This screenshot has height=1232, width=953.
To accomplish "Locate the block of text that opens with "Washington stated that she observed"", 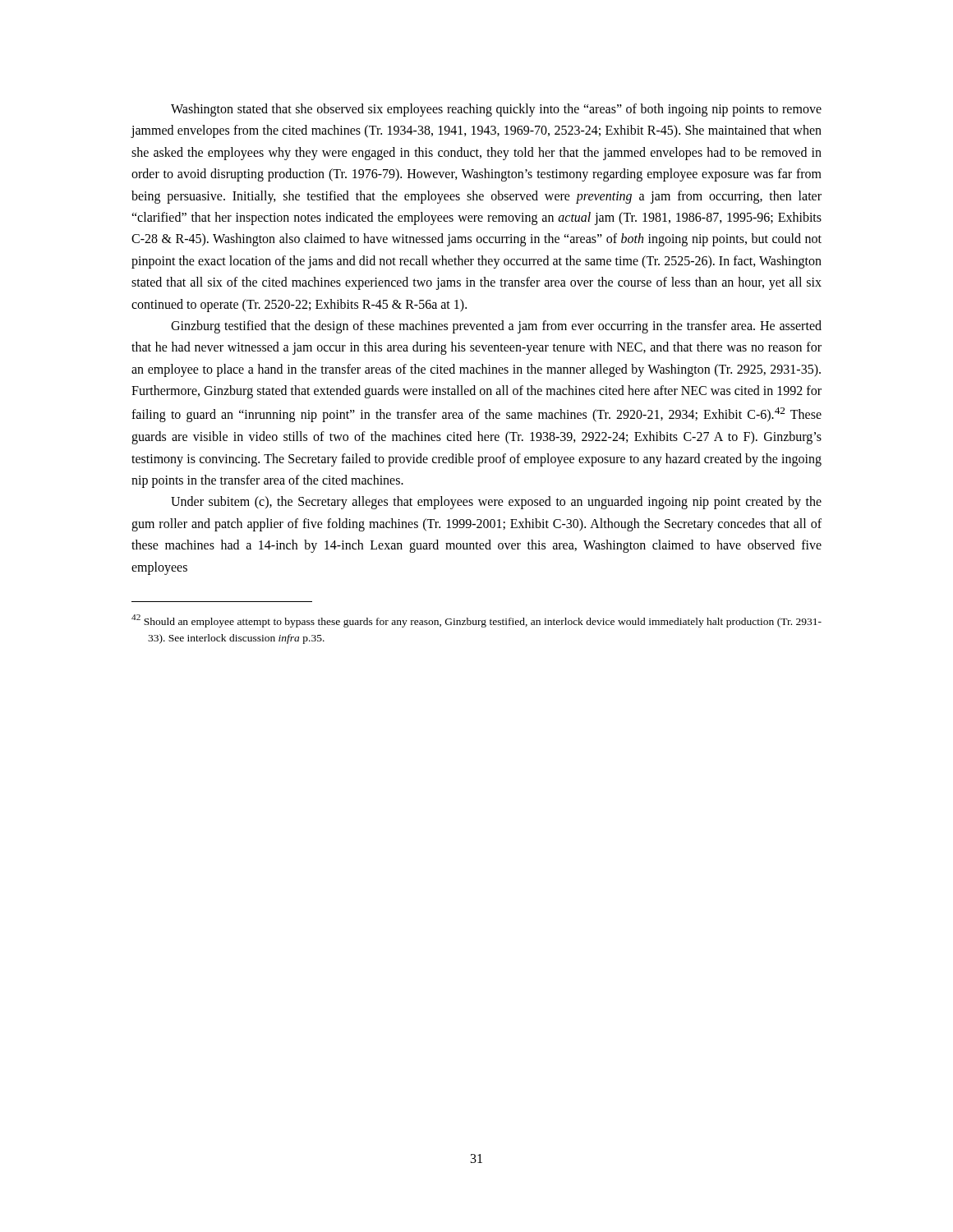I will pos(476,207).
